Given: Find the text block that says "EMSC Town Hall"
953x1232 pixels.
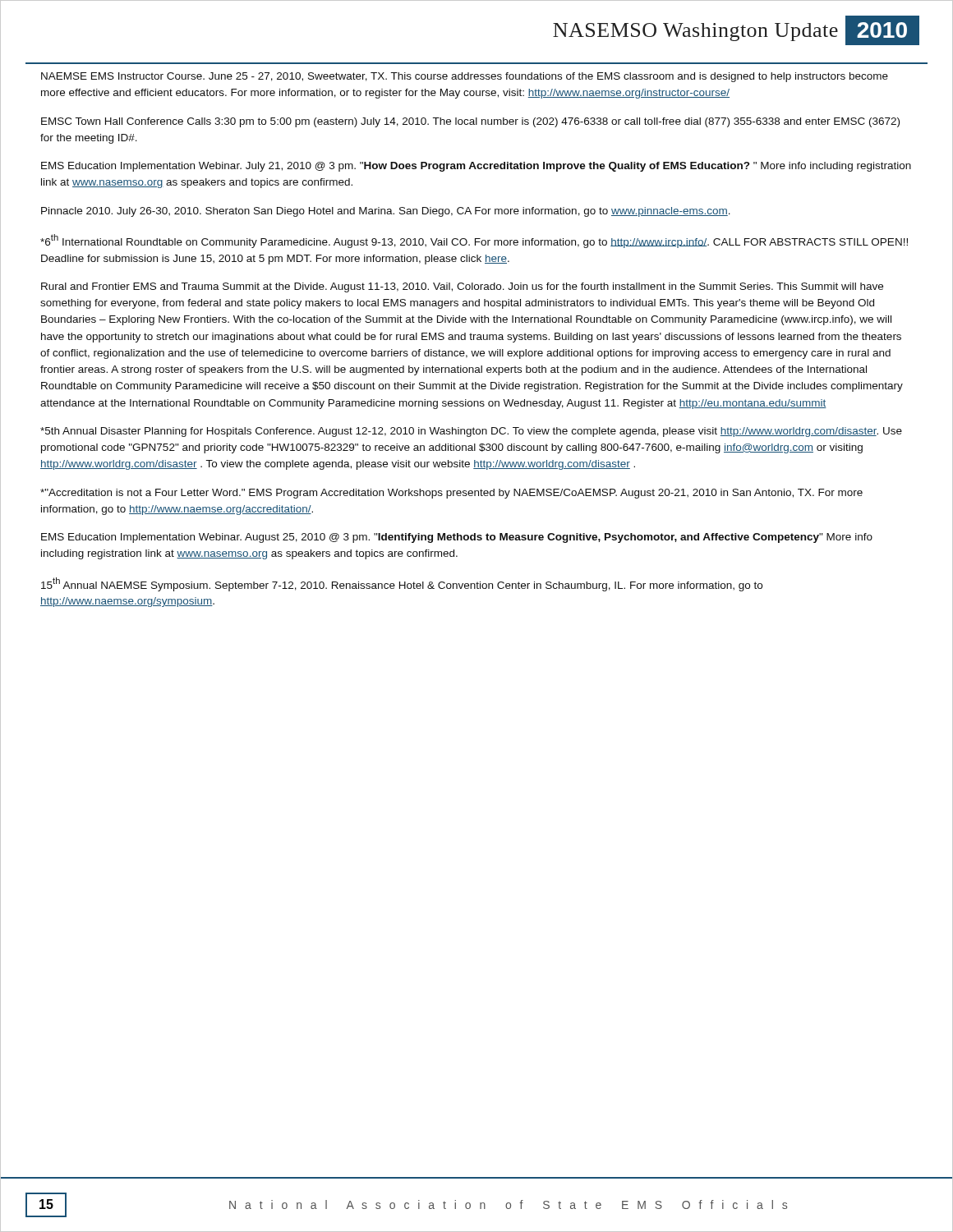Looking at the screenshot, I should [x=476, y=130].
